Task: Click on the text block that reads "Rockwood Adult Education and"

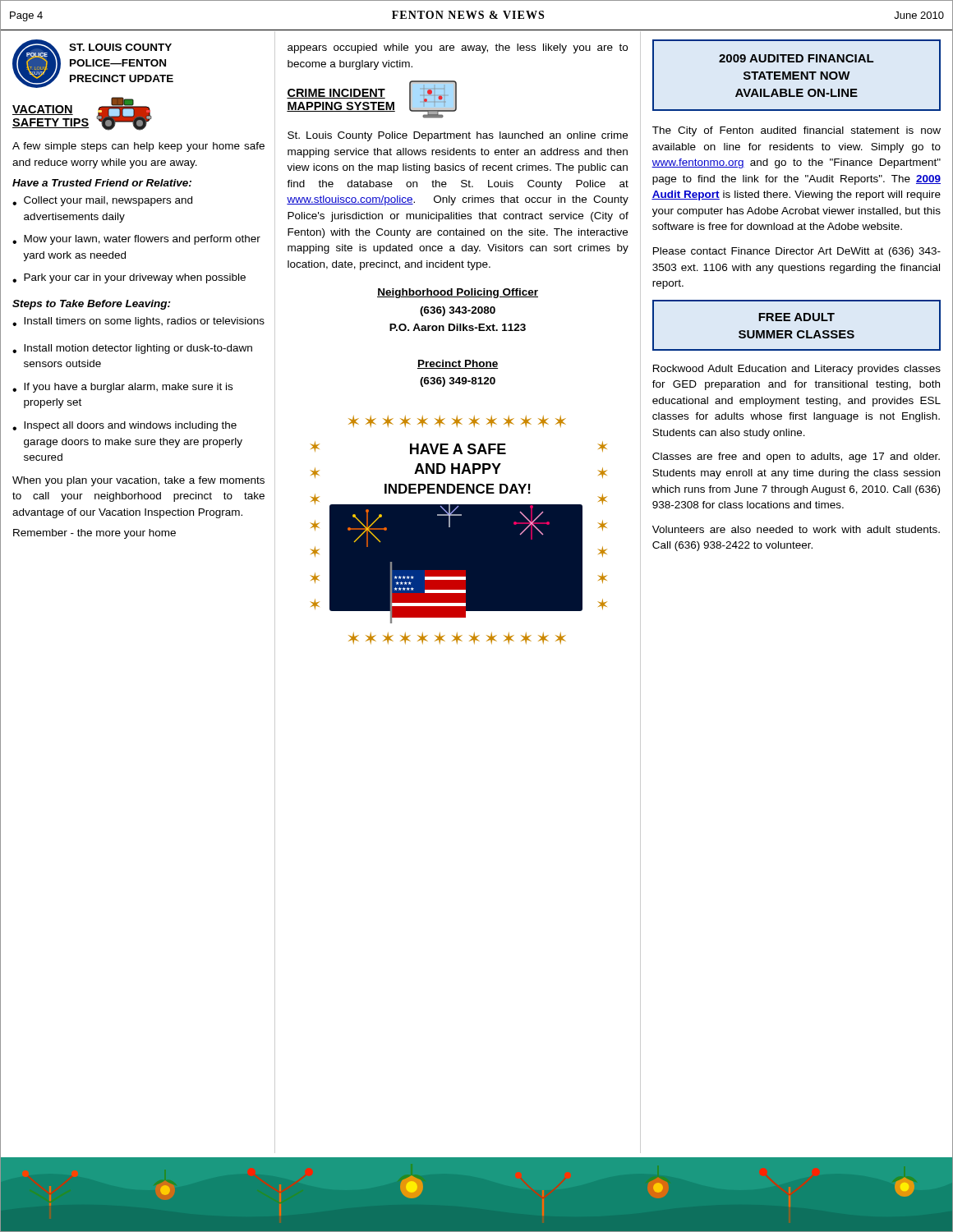Action: (x=796, y=400)
